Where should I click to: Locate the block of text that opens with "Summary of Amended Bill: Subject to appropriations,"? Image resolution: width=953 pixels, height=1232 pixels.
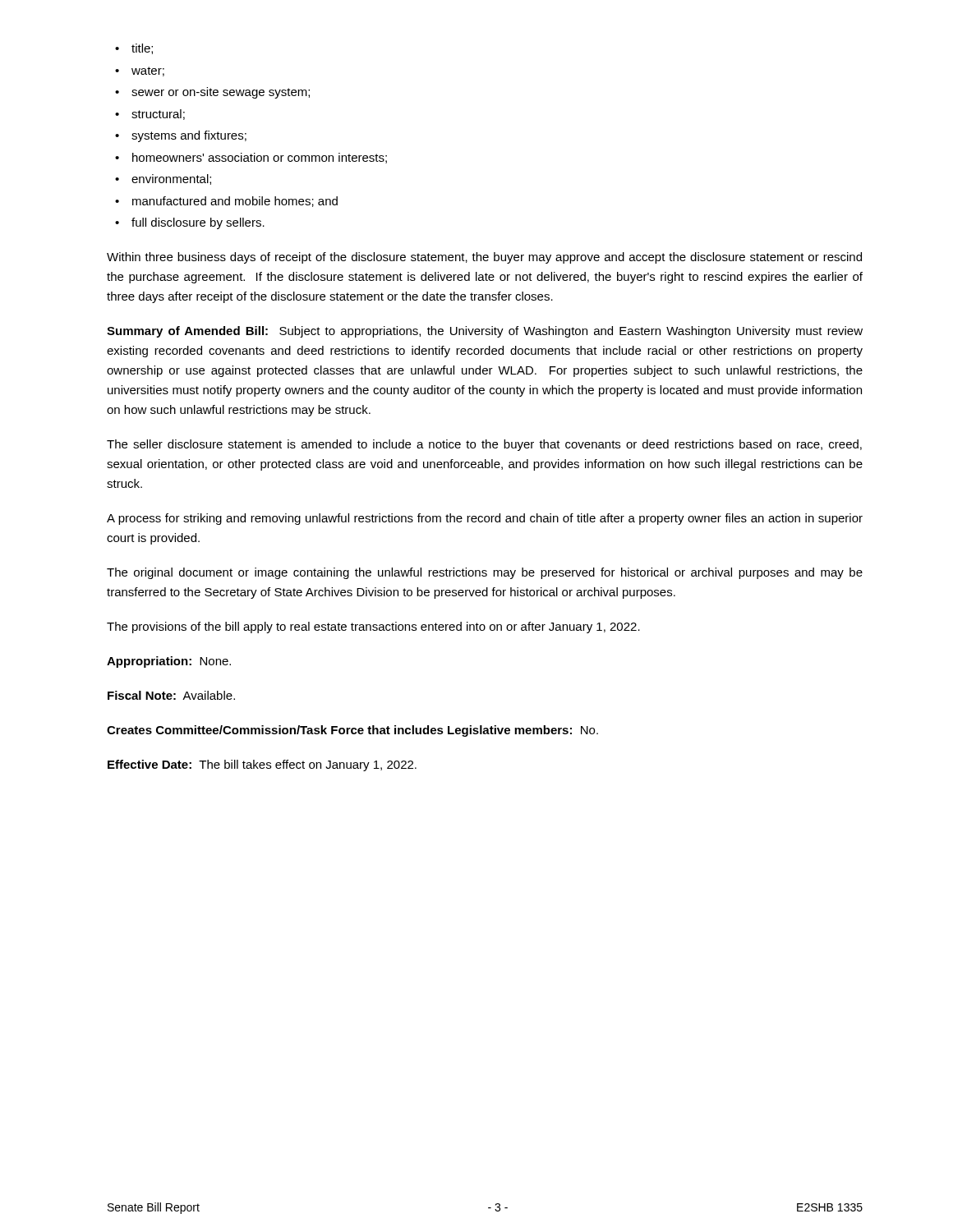[x=485, y=370]
